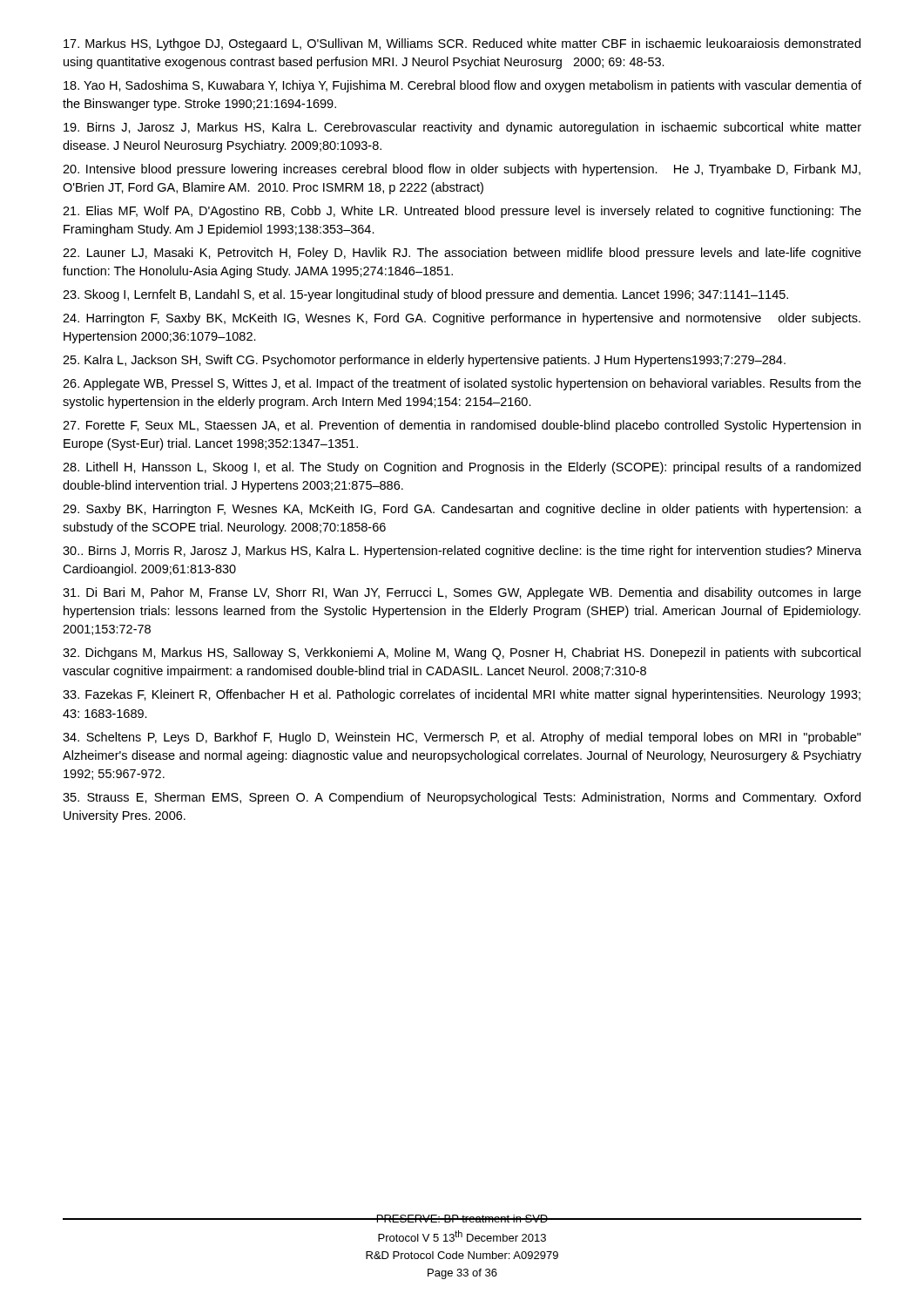Select the region starting "Yao H, Sadoshima S, Kuwabara Y,"
The width and height of the screenshot is (924, 1307).
pos(462,95)
